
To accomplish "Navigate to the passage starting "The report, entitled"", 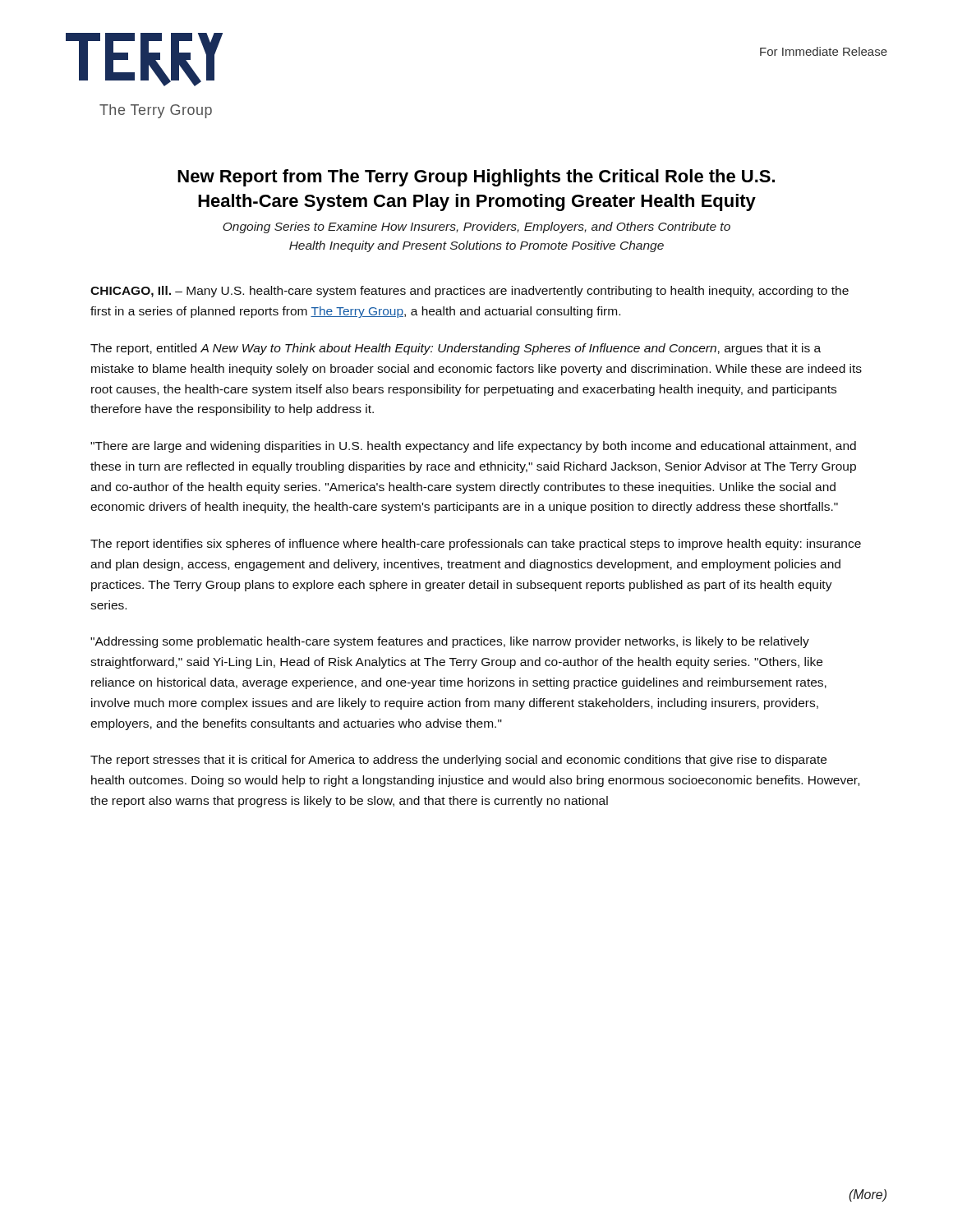I will [476, 379].
